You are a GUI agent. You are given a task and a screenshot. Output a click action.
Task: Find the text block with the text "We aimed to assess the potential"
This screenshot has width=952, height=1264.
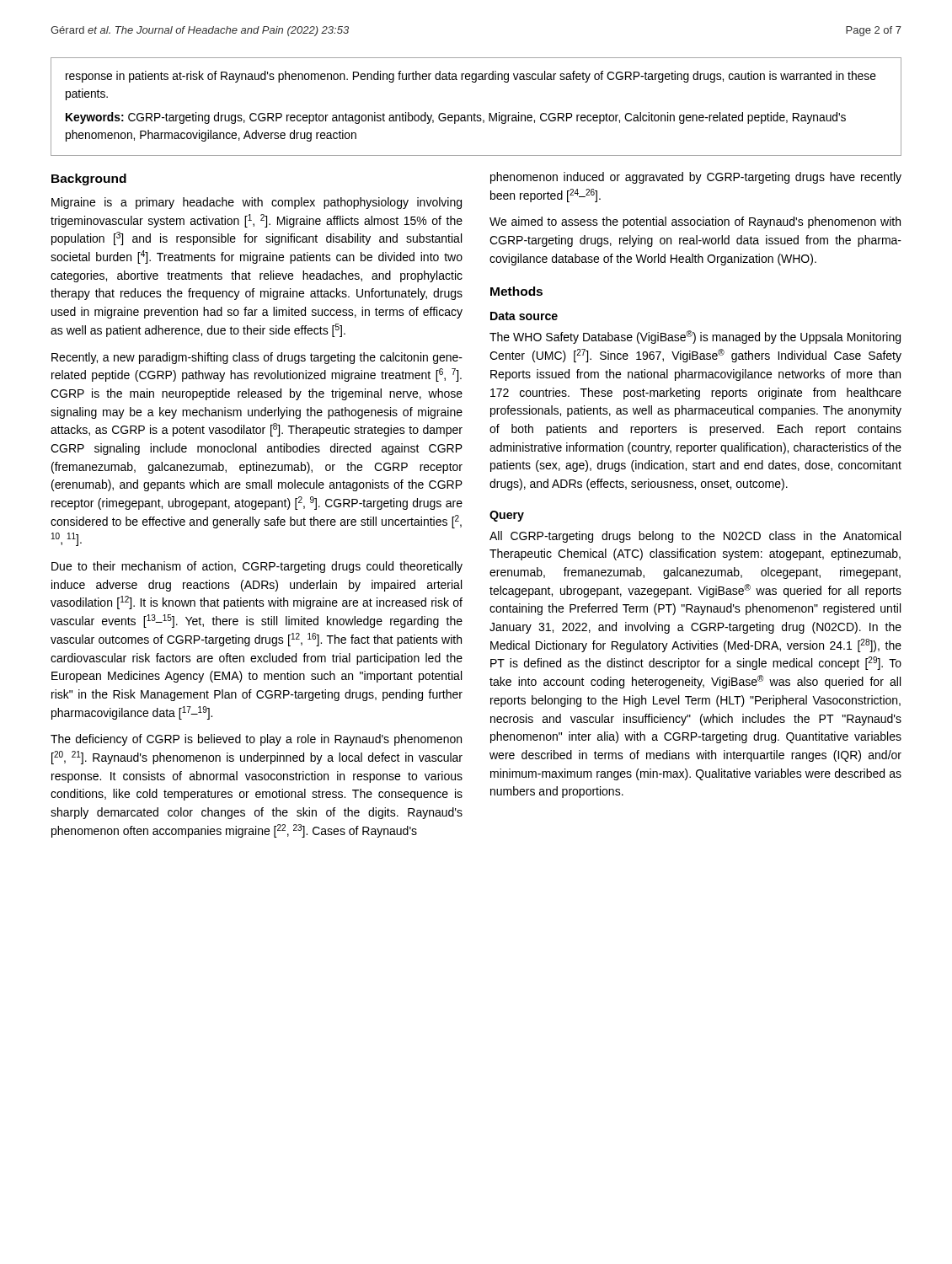coord(695,241)
